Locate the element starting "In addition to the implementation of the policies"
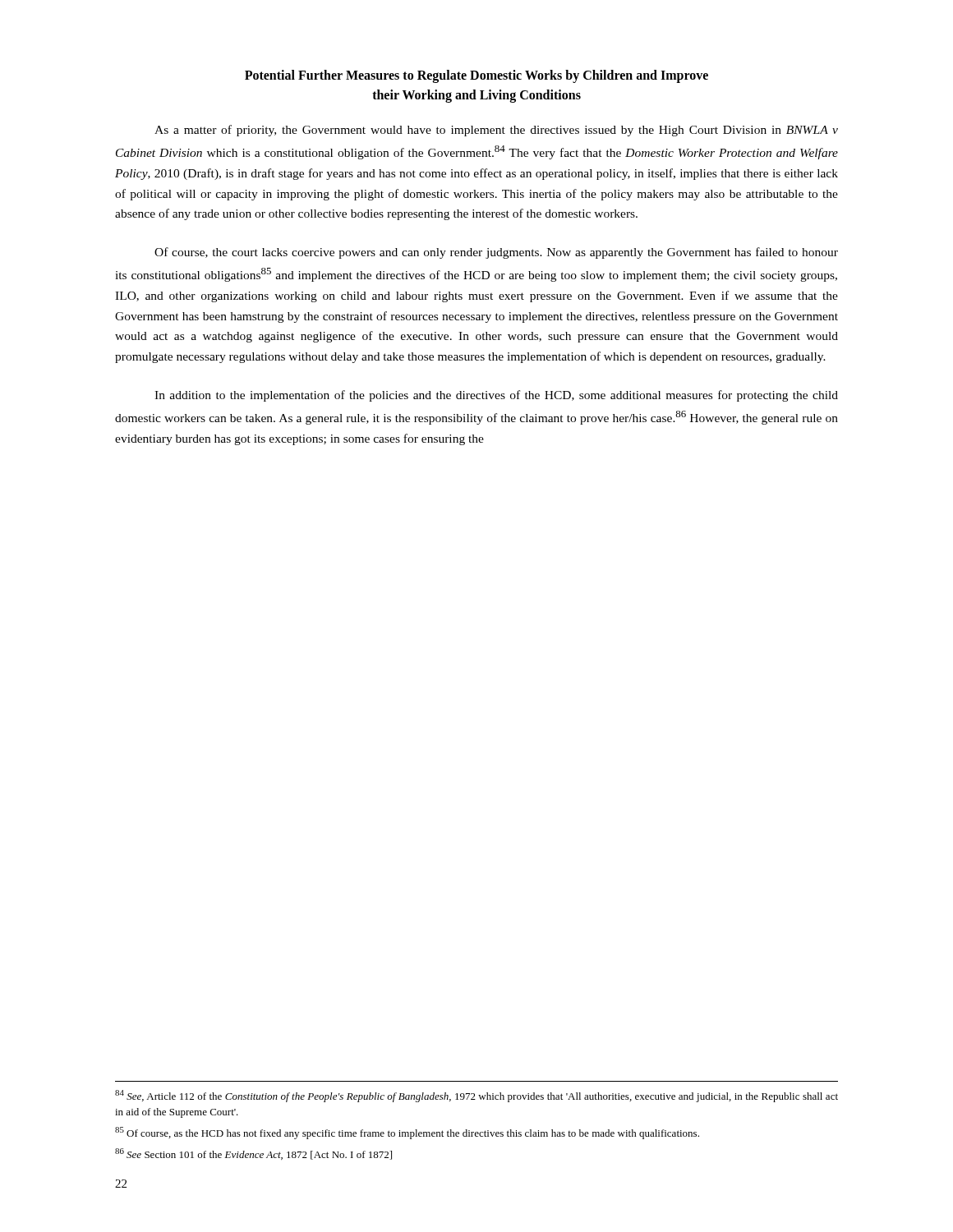The height and width of the screenshot is (1232, 953). tap(476, 416)
